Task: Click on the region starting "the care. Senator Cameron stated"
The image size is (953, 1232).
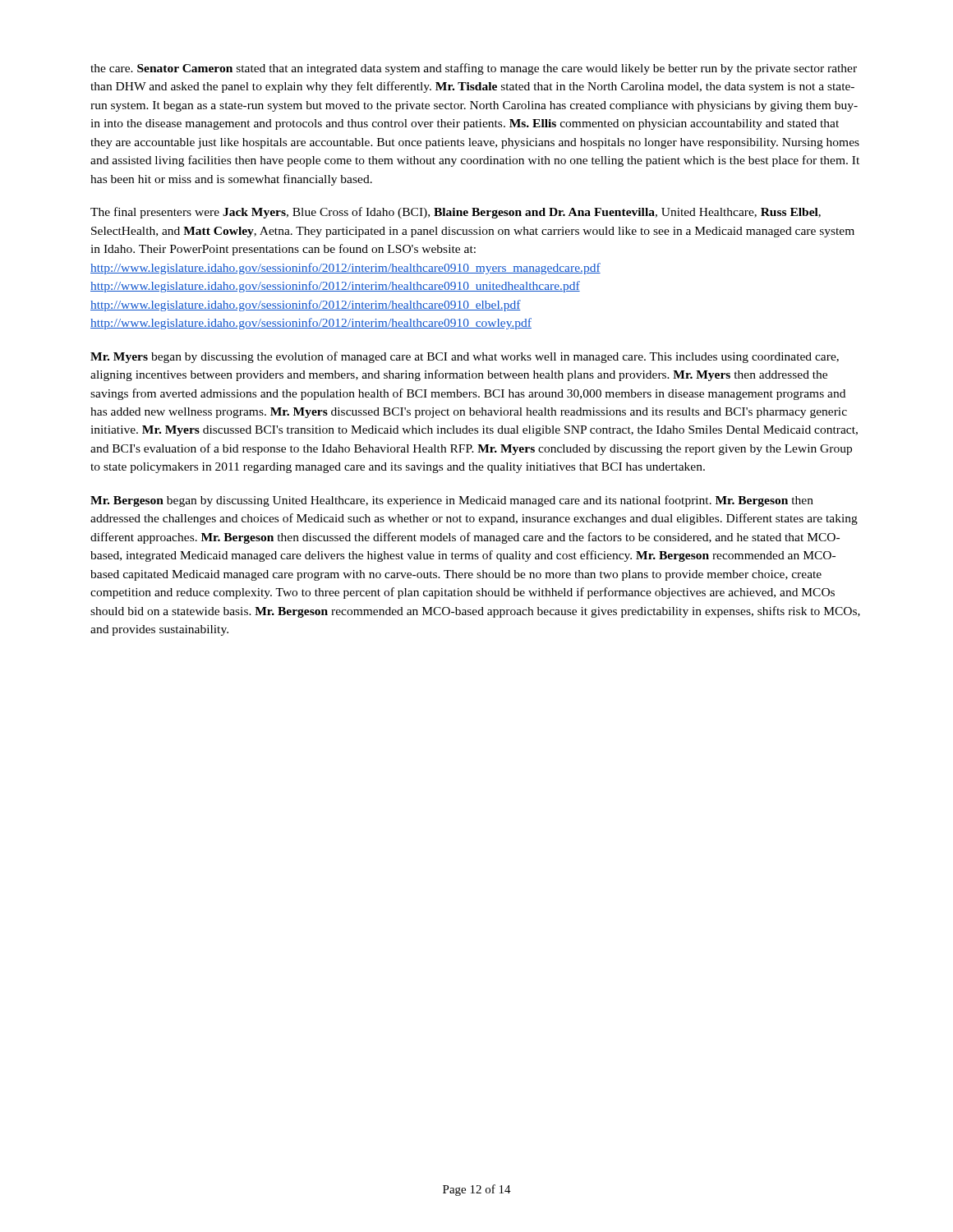Action: [475, 123]
